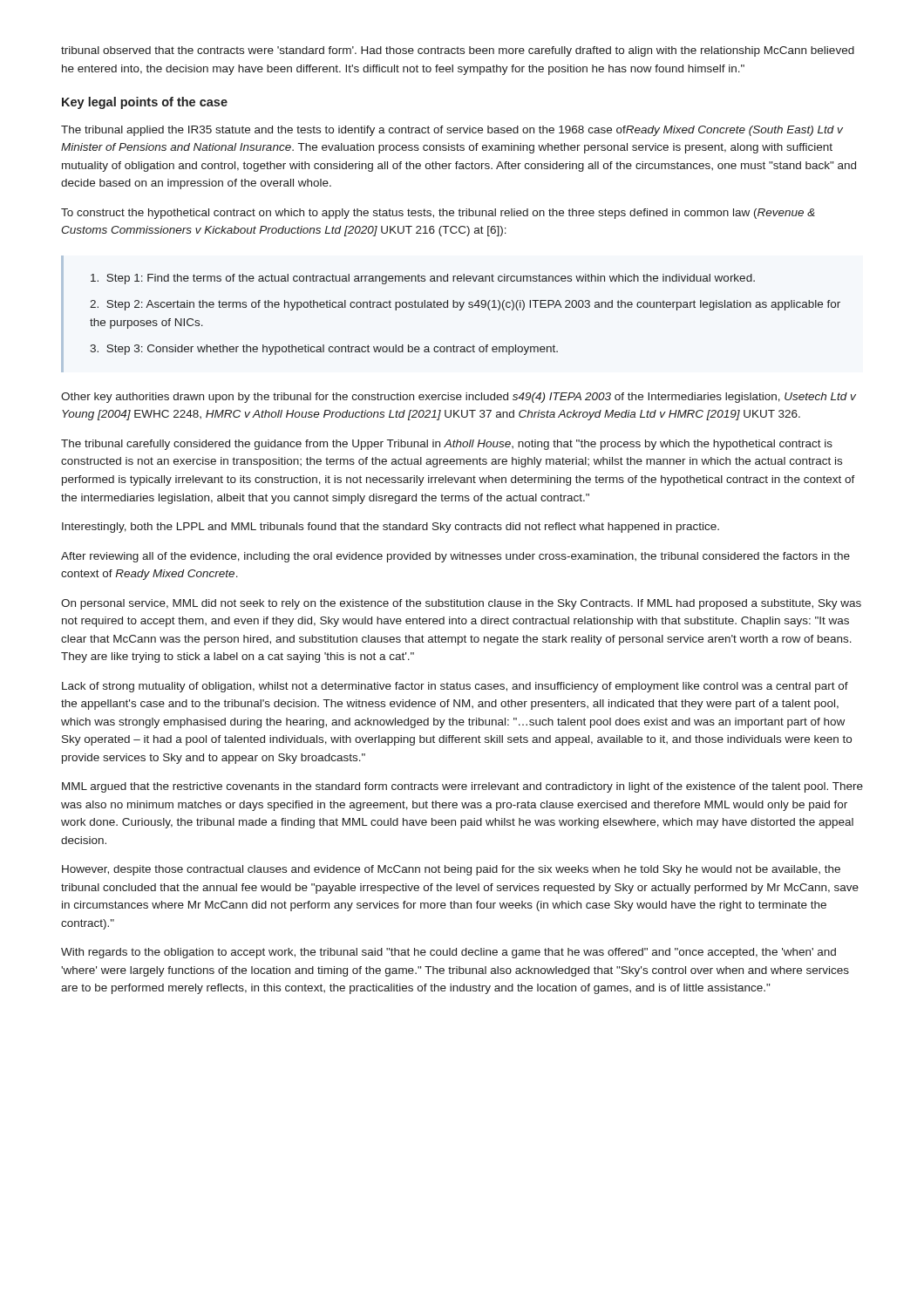Where is the passage that starts "Interestingly, both the LPPL and MML"?
924x1308 pixels.
click(x=390, y=526)
